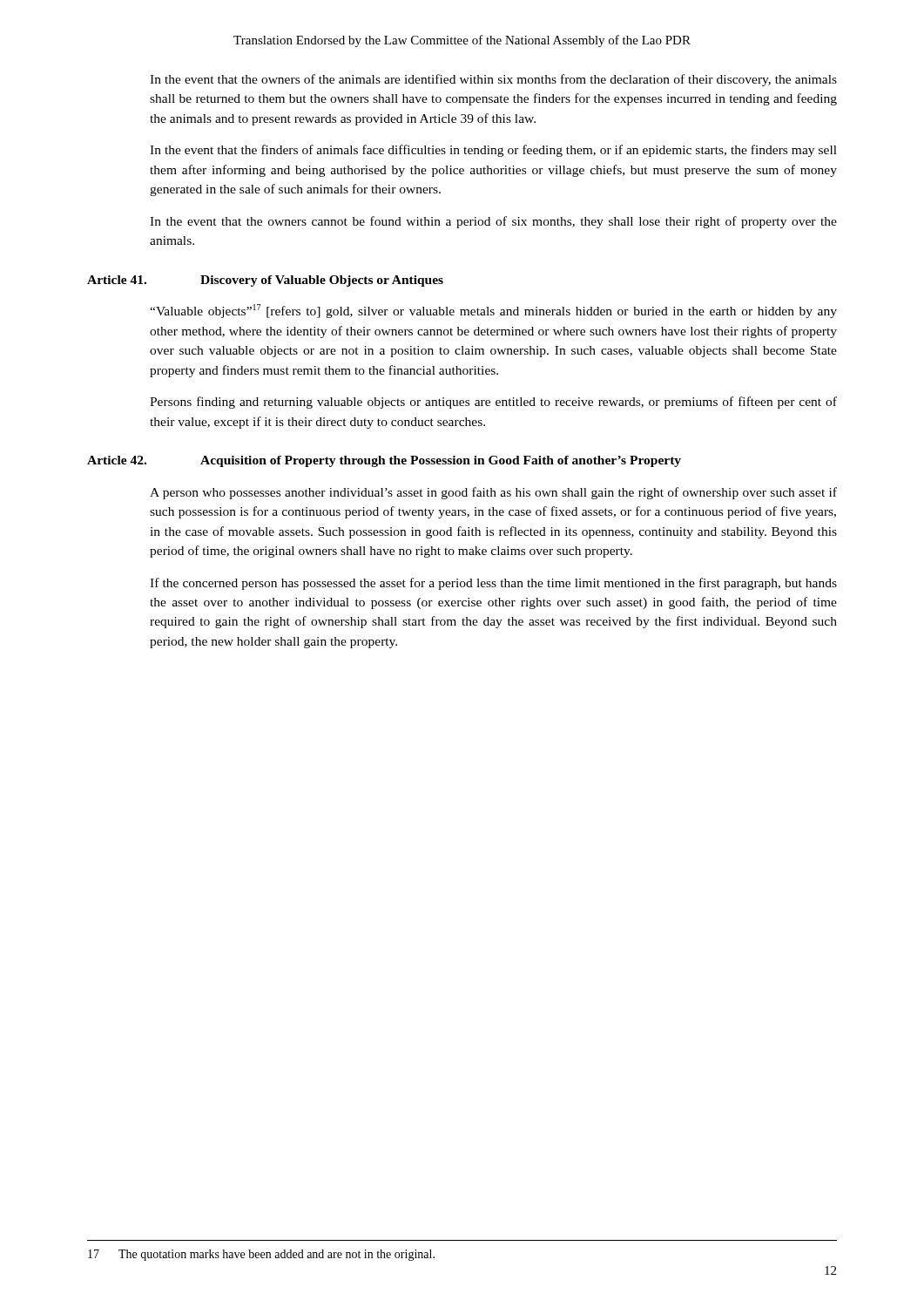Find the block on this page that starts "A person who"
Screen dimensions: 1307x924
tap(493, 521)
